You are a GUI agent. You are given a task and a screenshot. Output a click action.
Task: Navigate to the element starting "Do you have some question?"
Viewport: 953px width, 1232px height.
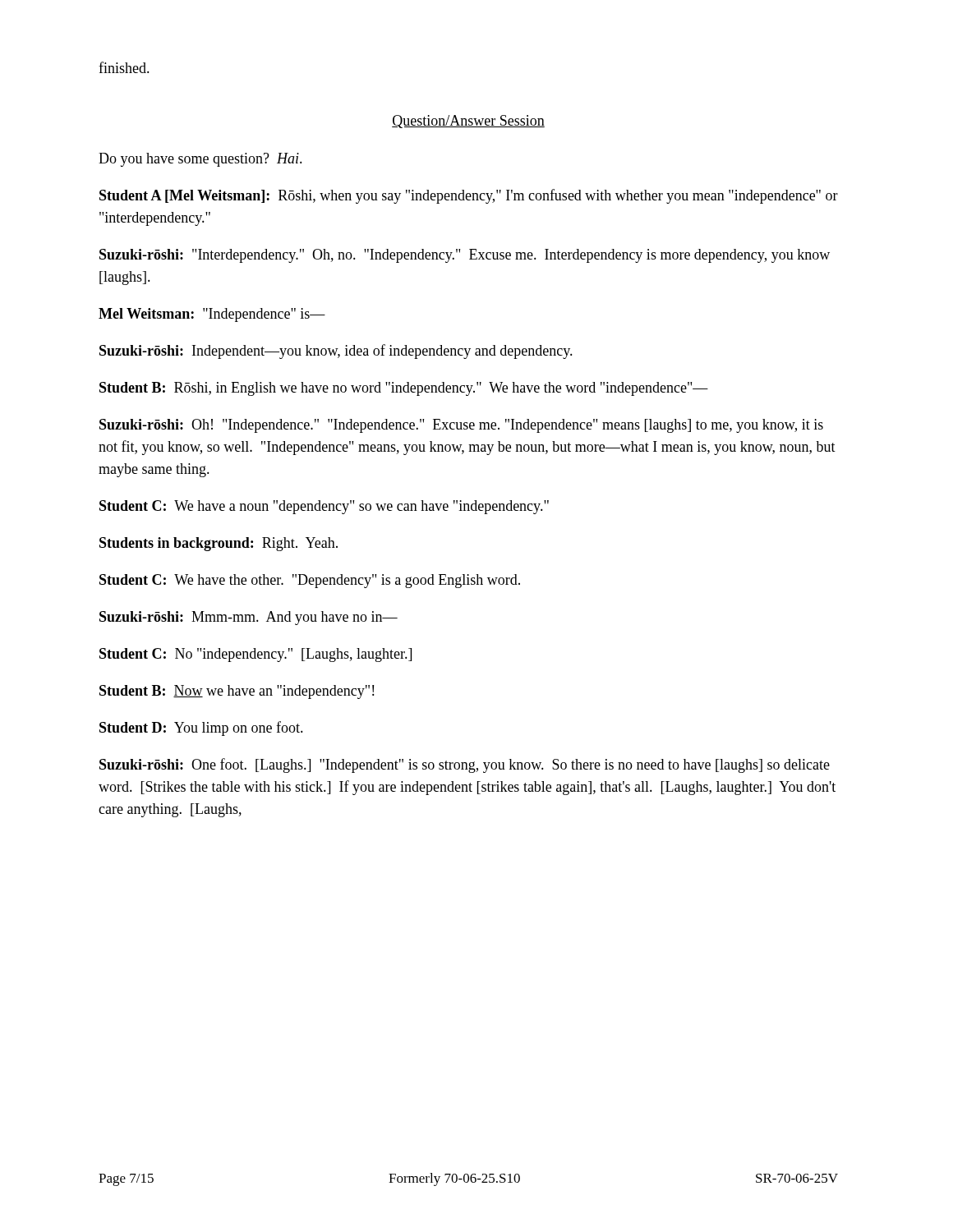[x=201, y=158]
